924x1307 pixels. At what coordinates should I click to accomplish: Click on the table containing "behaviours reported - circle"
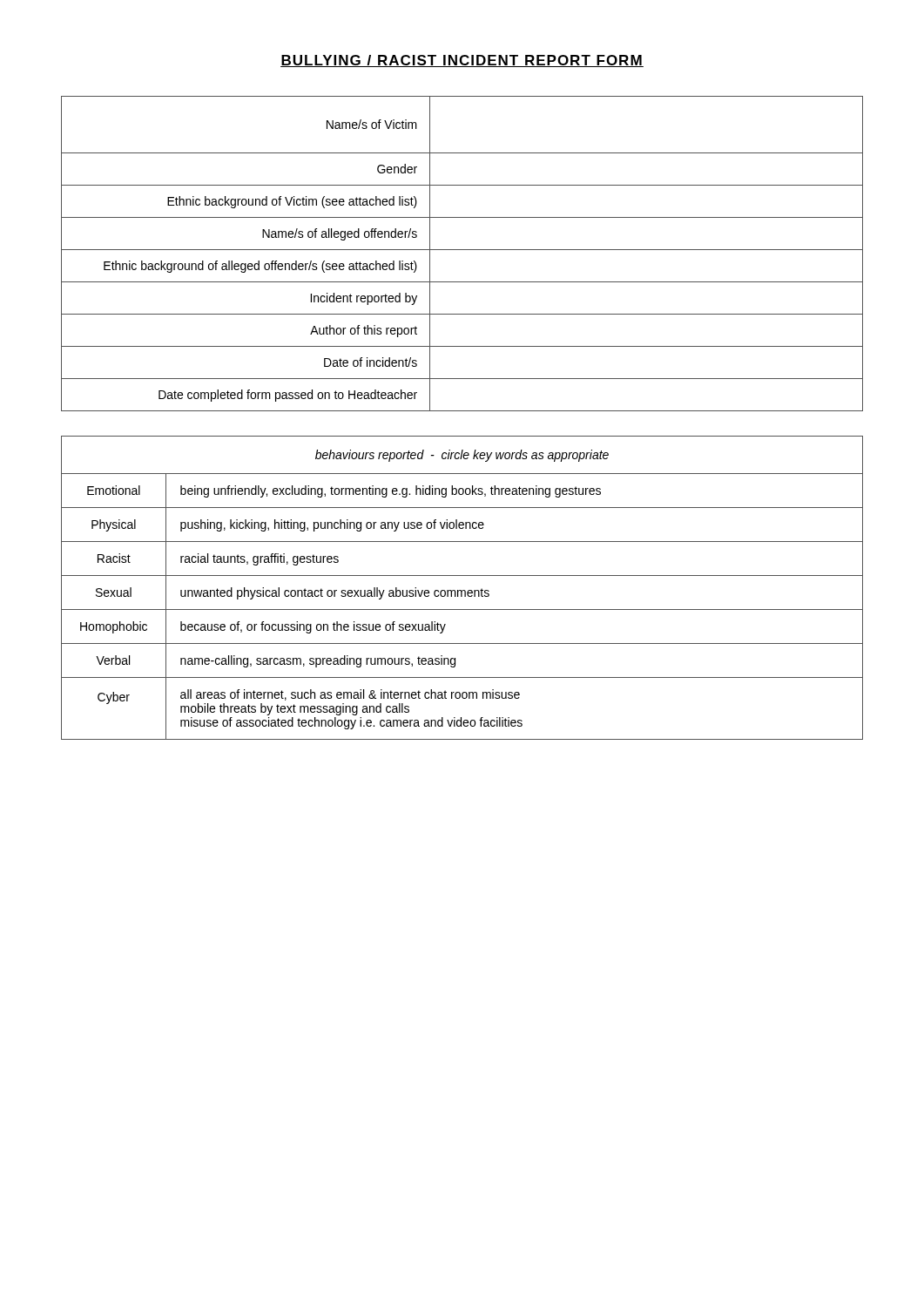pyautogui.click(x=462, y=588)
